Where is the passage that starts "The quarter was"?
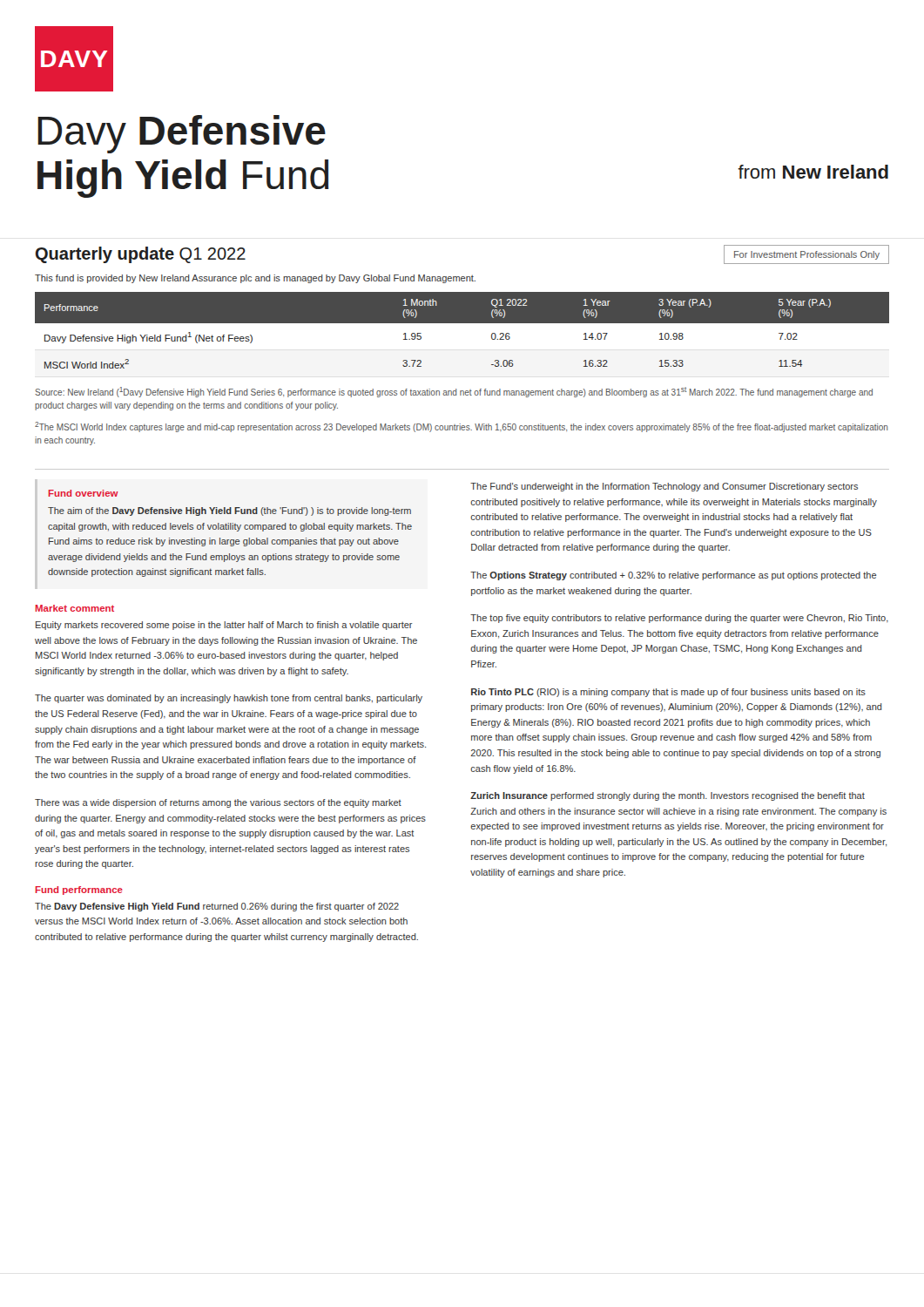Screen dimensions: 1307x924 coord(231,737)
